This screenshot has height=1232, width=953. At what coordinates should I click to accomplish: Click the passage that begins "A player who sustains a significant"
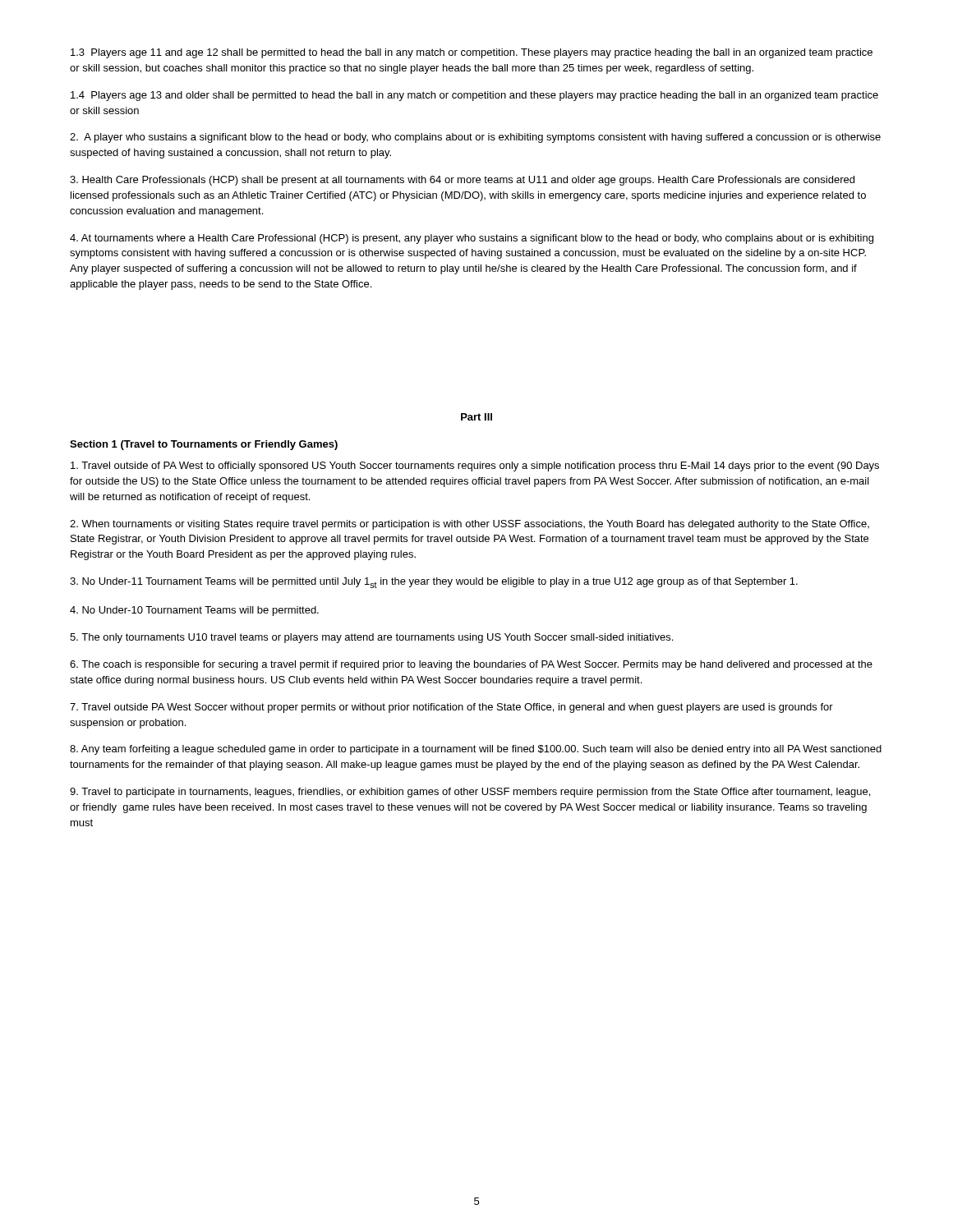[x=475, y=145]
